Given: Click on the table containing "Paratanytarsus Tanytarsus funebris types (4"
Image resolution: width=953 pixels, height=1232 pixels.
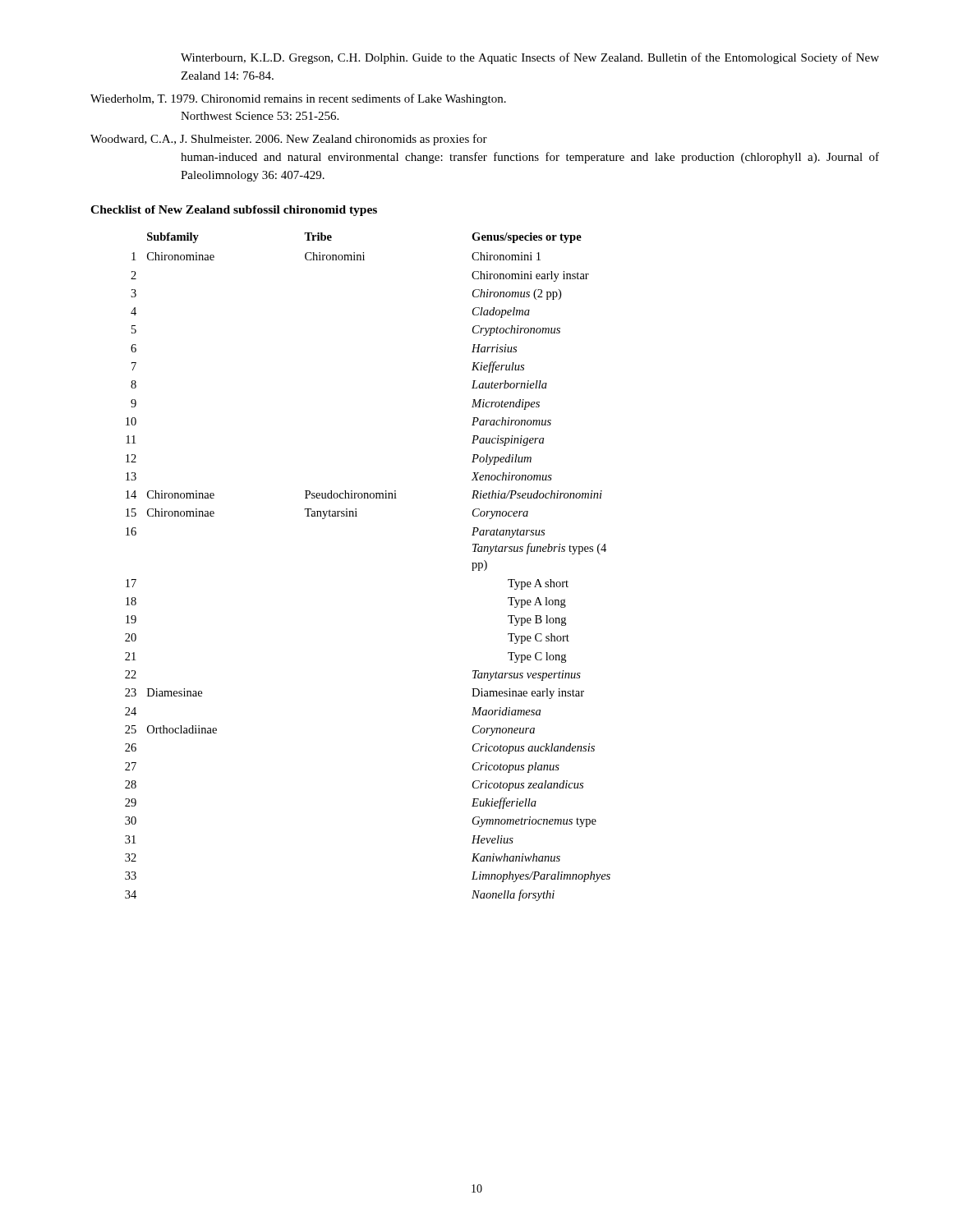Looking at the screenshot, I should coord(485,566).
